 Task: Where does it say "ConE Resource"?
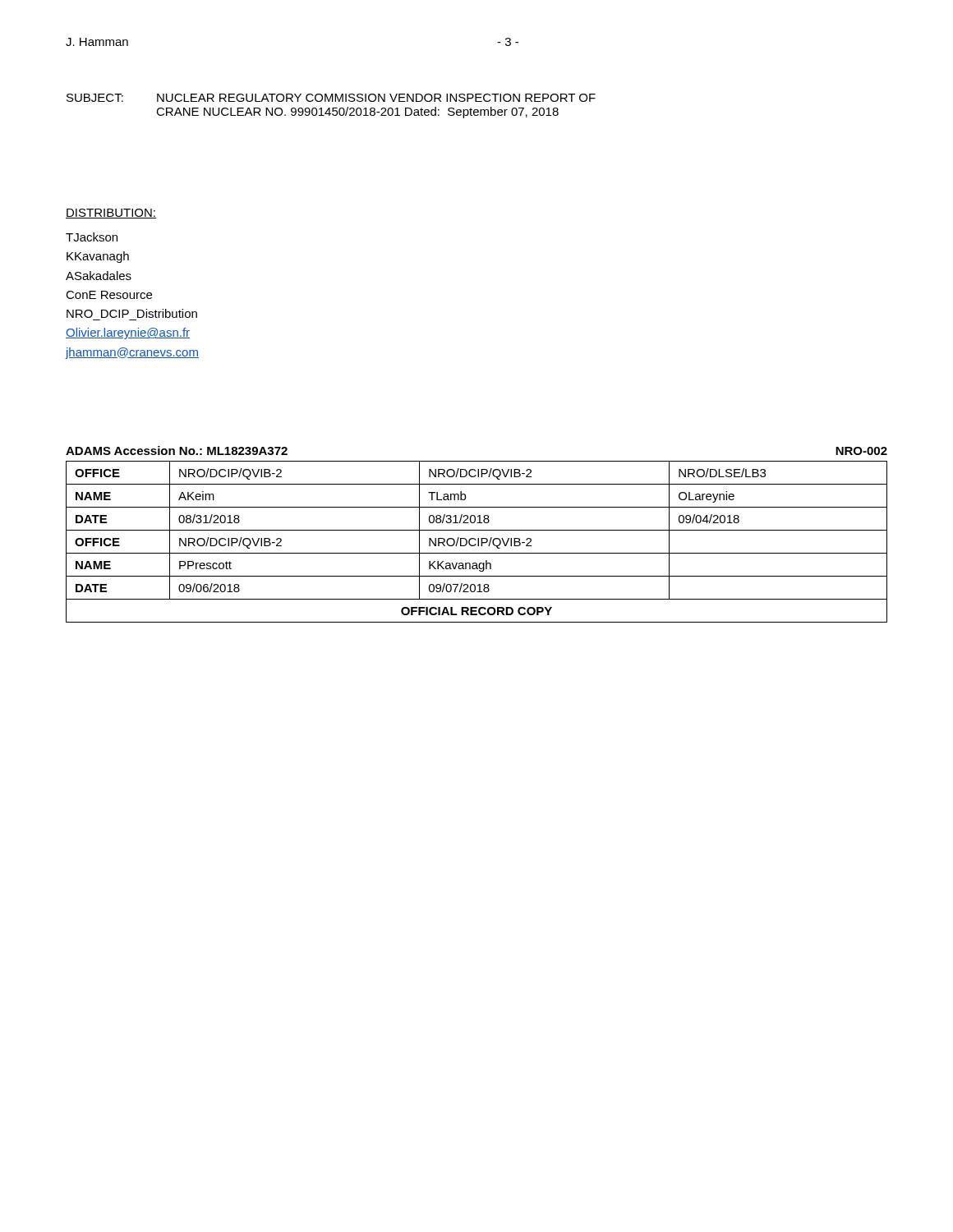pos(109,294)
